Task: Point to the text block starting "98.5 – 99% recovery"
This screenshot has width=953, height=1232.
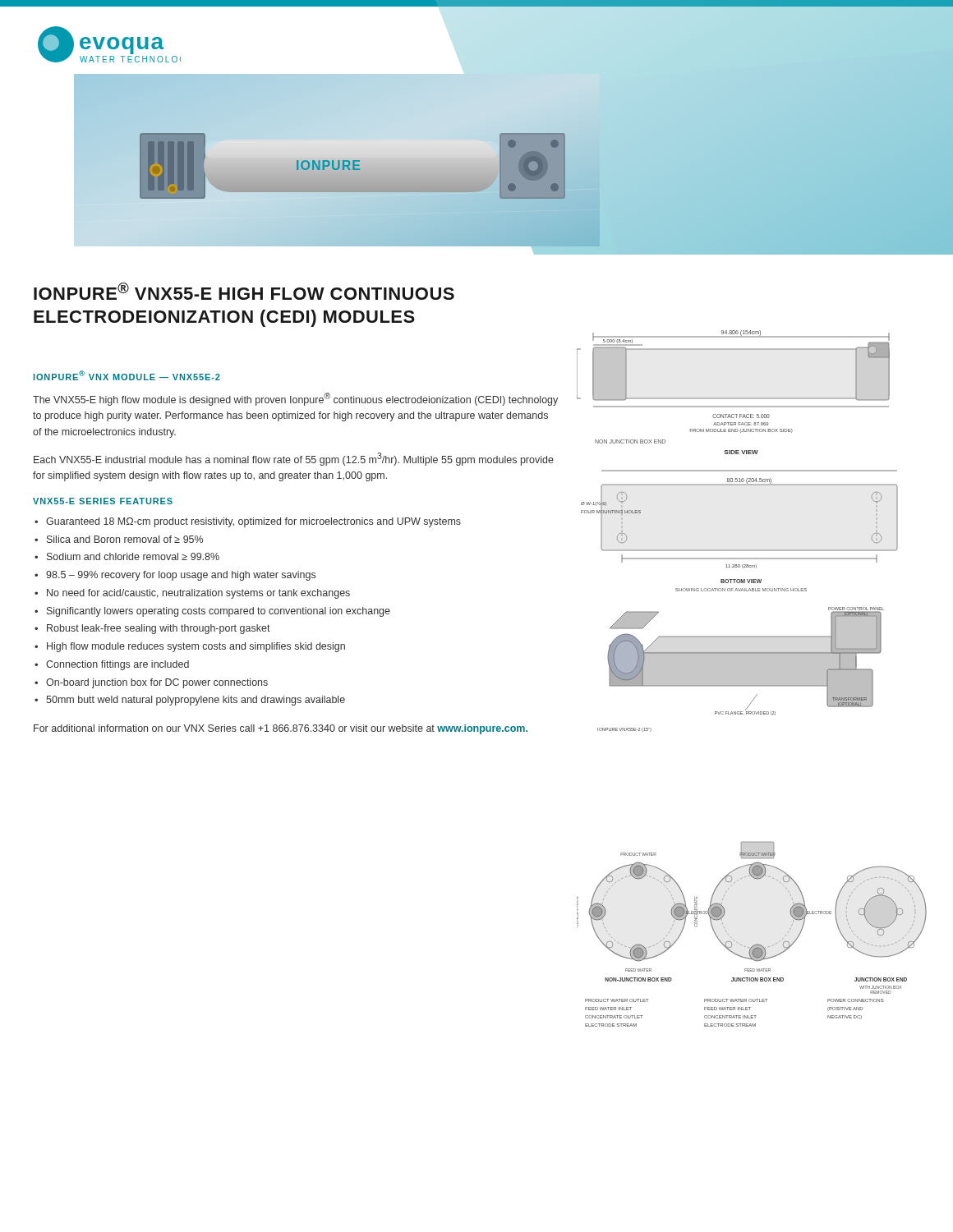Action: (181, 575)
